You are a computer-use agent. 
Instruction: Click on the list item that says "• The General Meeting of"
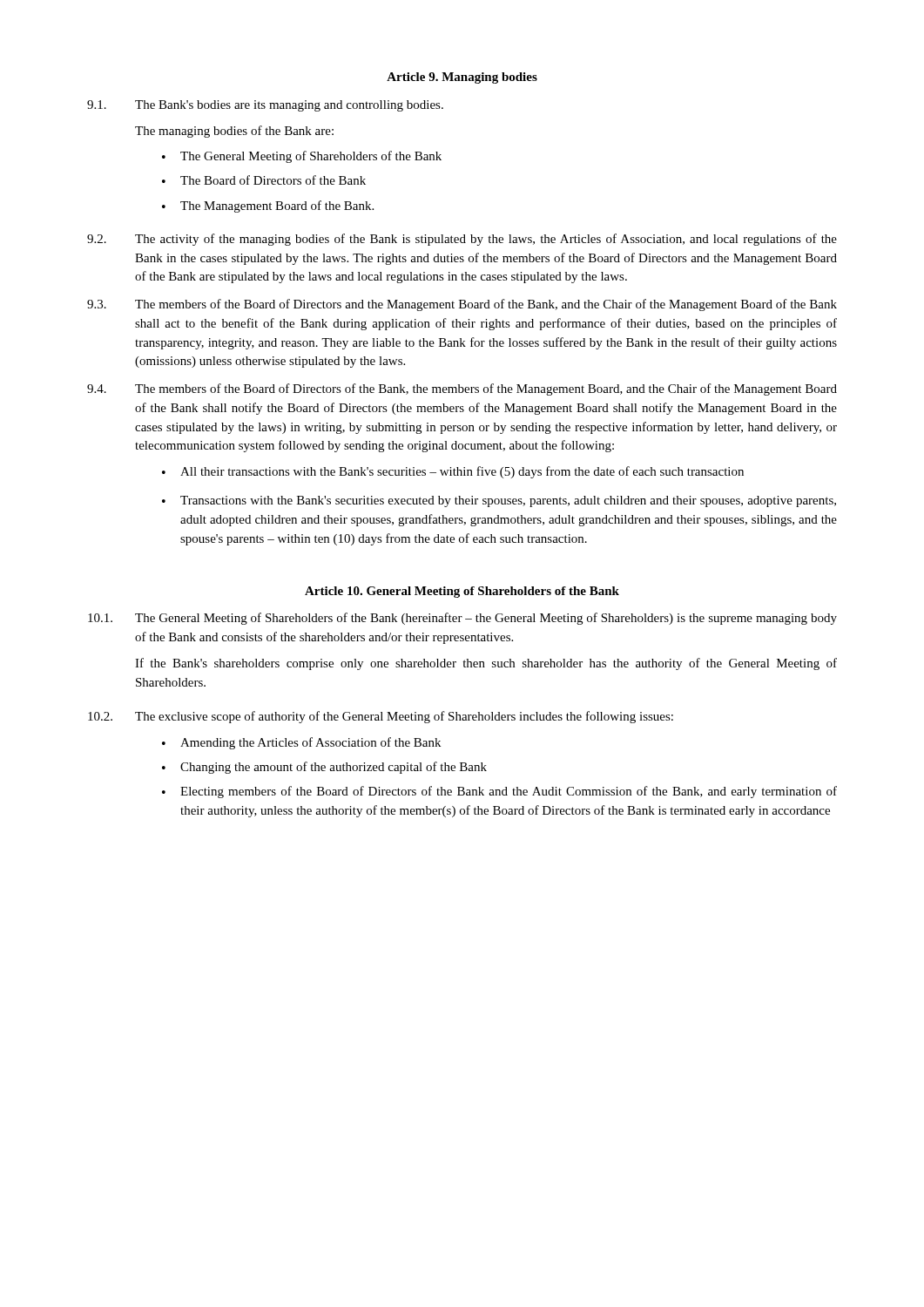pyautogui.click(x=302, y=157)
